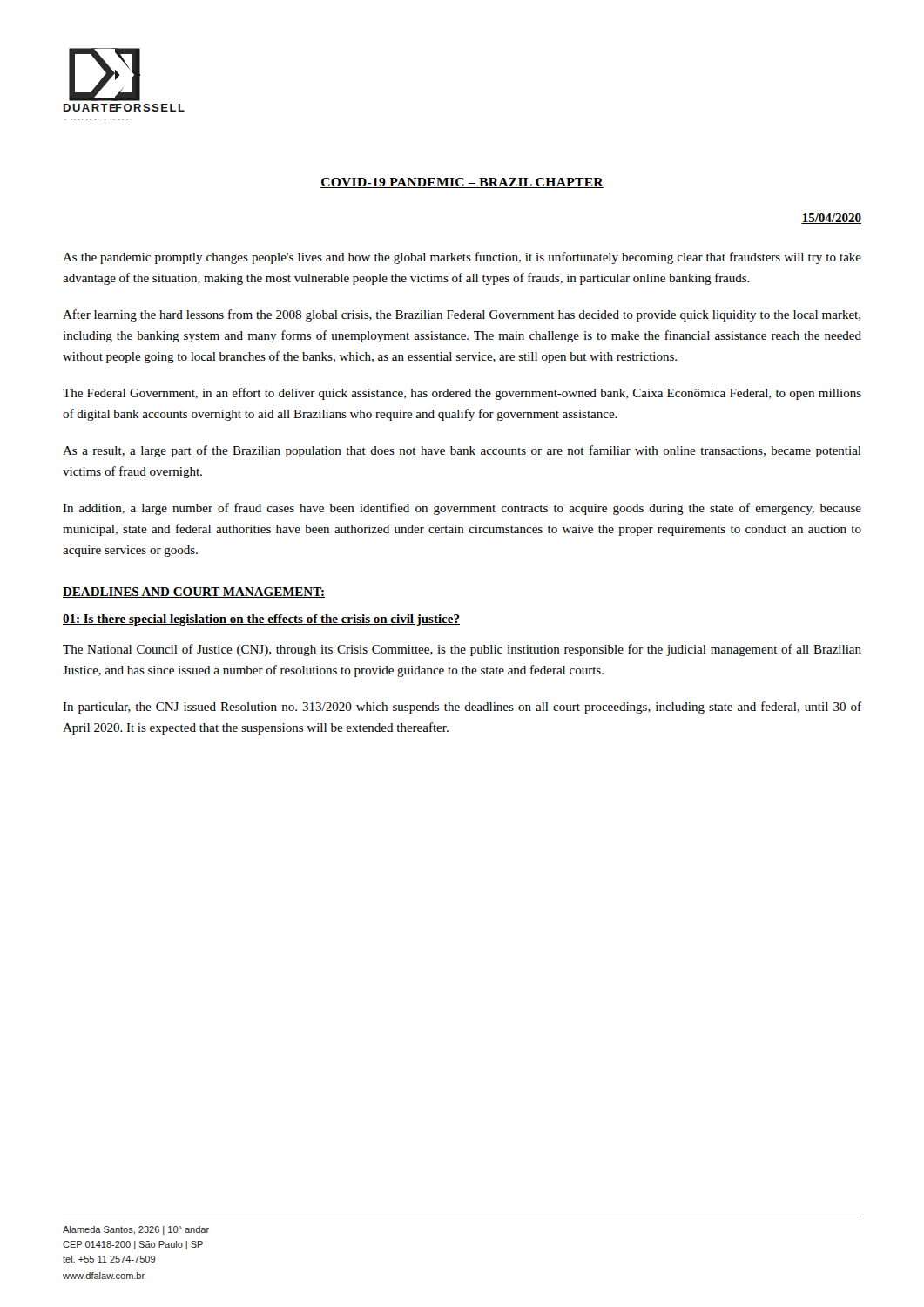Viewport: 924px width, 1307px height.
Task: Click on the logo
Action: [x=150, y=81]
